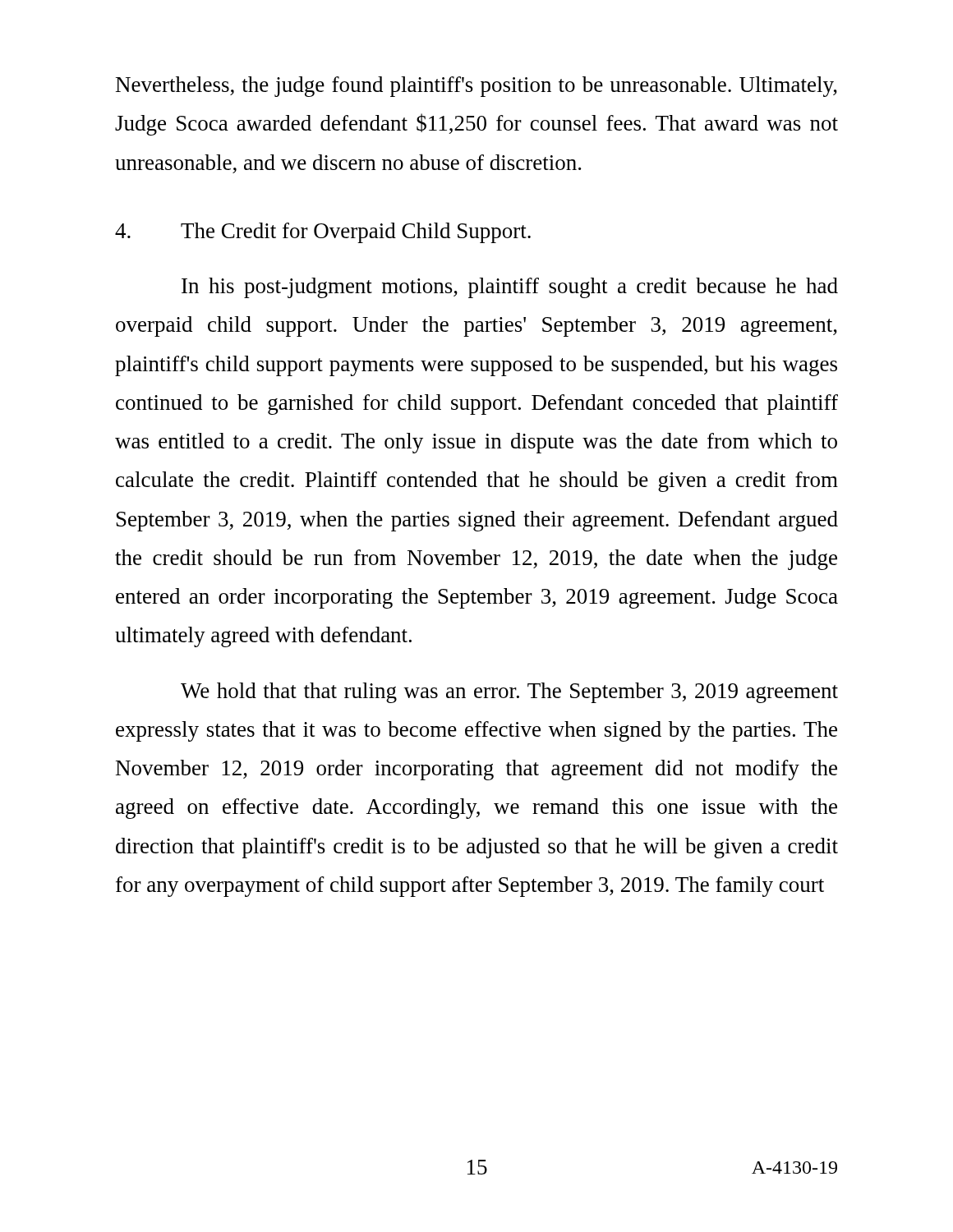
Task: Find the block on this page that starts "Nevertheless, the judge found"
Action: pos(476,123)
